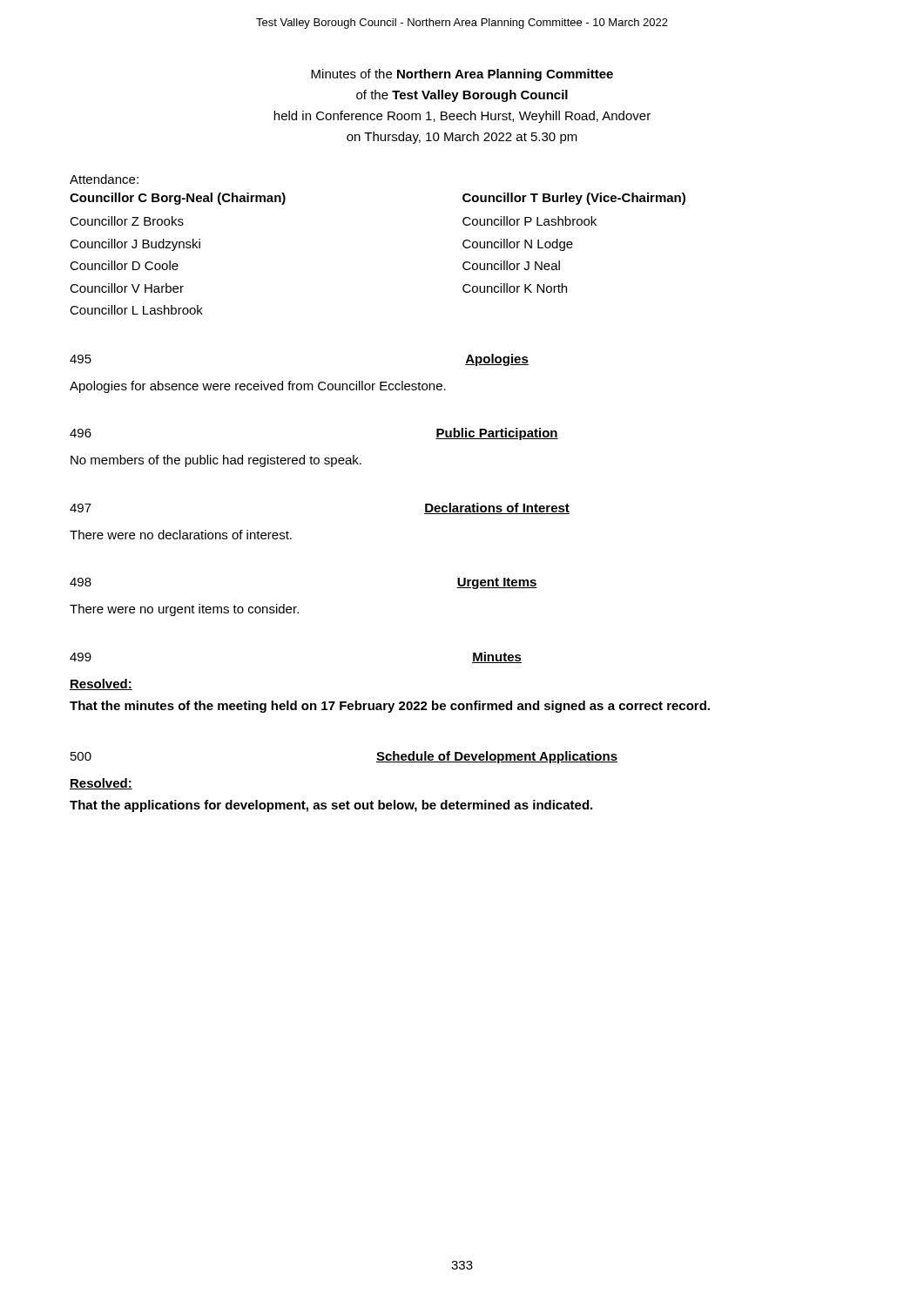924x1307 pixels.
Task: Locate the text starting "Councillor P Lashbrook Councillor N Lodge"
Action: [x=529, y=254]
